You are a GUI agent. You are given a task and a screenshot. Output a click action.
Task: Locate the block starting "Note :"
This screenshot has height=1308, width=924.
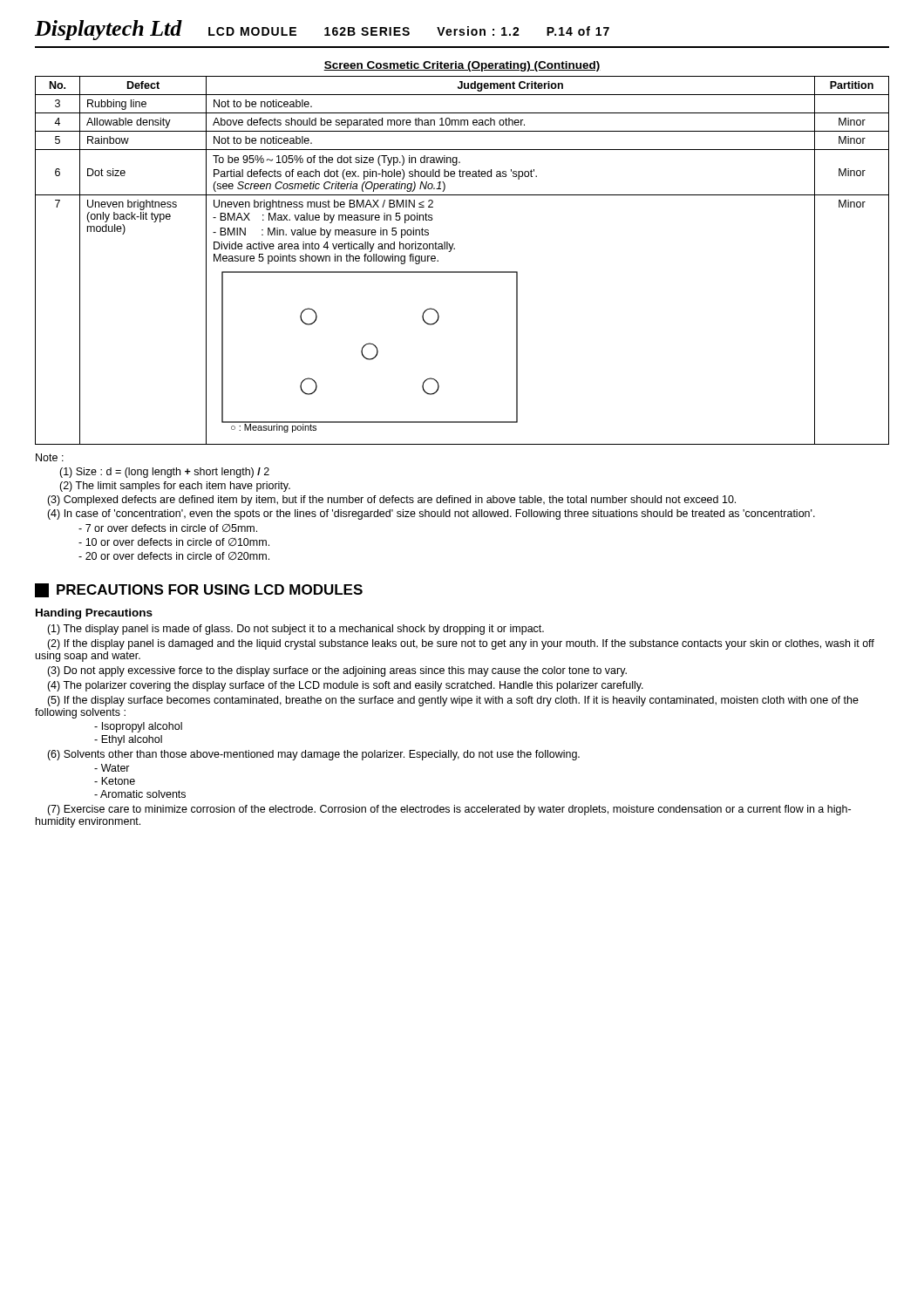click(49, 458)
